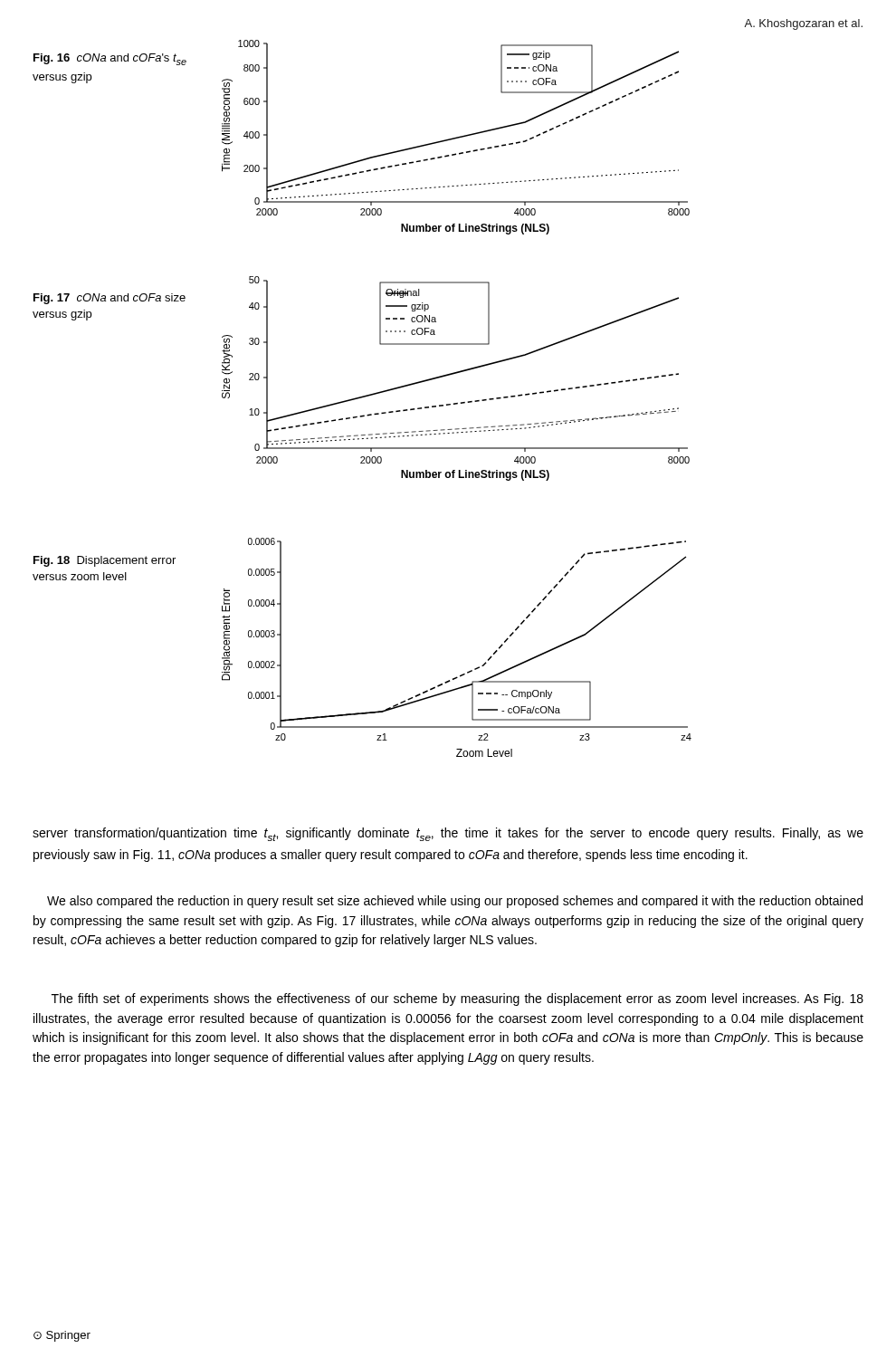Locate the text block containing "The fifth set of experiments"

[x=448, y=1028]
